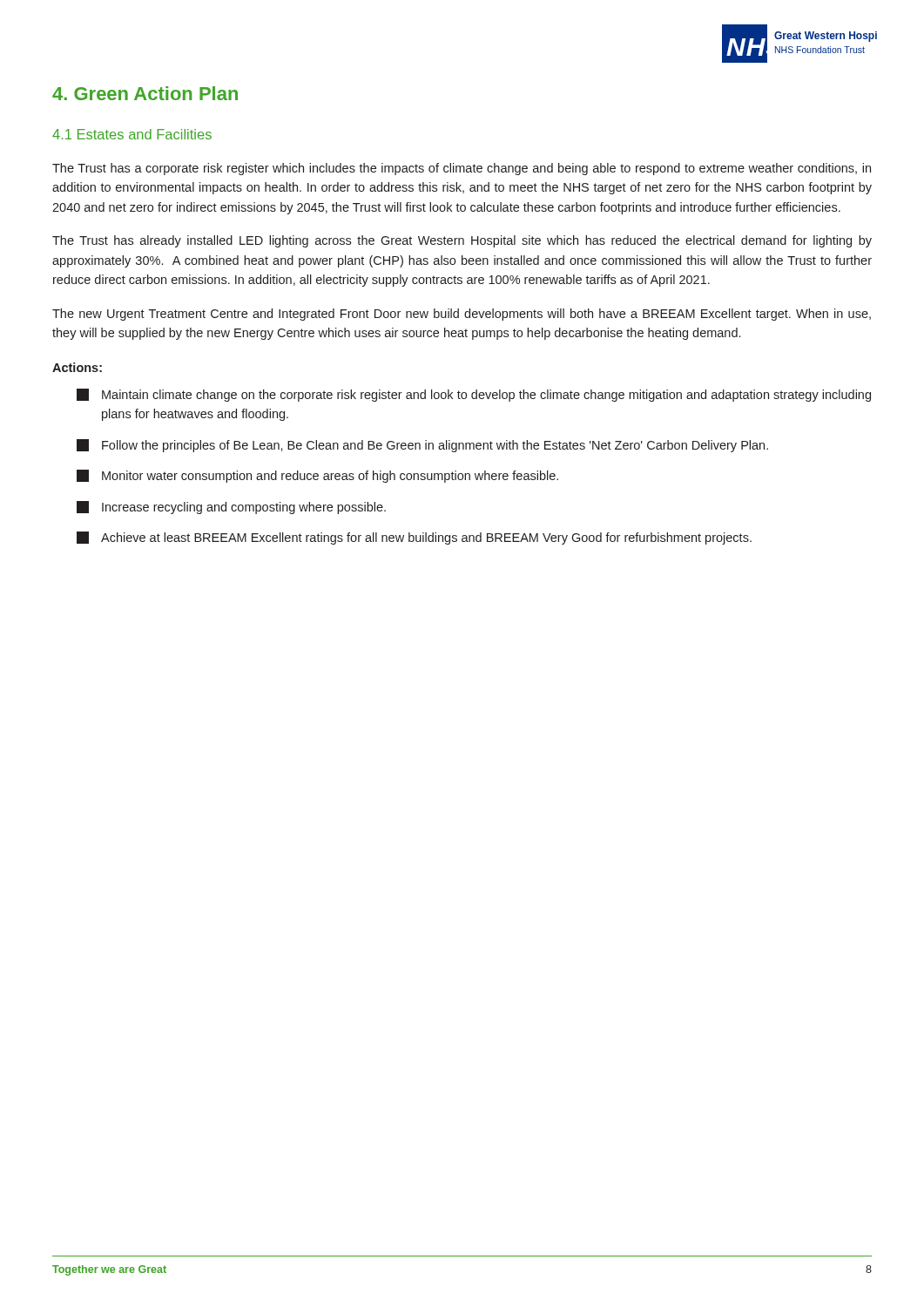Select the list item that says "Increase recycling and composting where possible."
The width and height of the screenshot is (924, 1307).
click(x=231, y=508)
